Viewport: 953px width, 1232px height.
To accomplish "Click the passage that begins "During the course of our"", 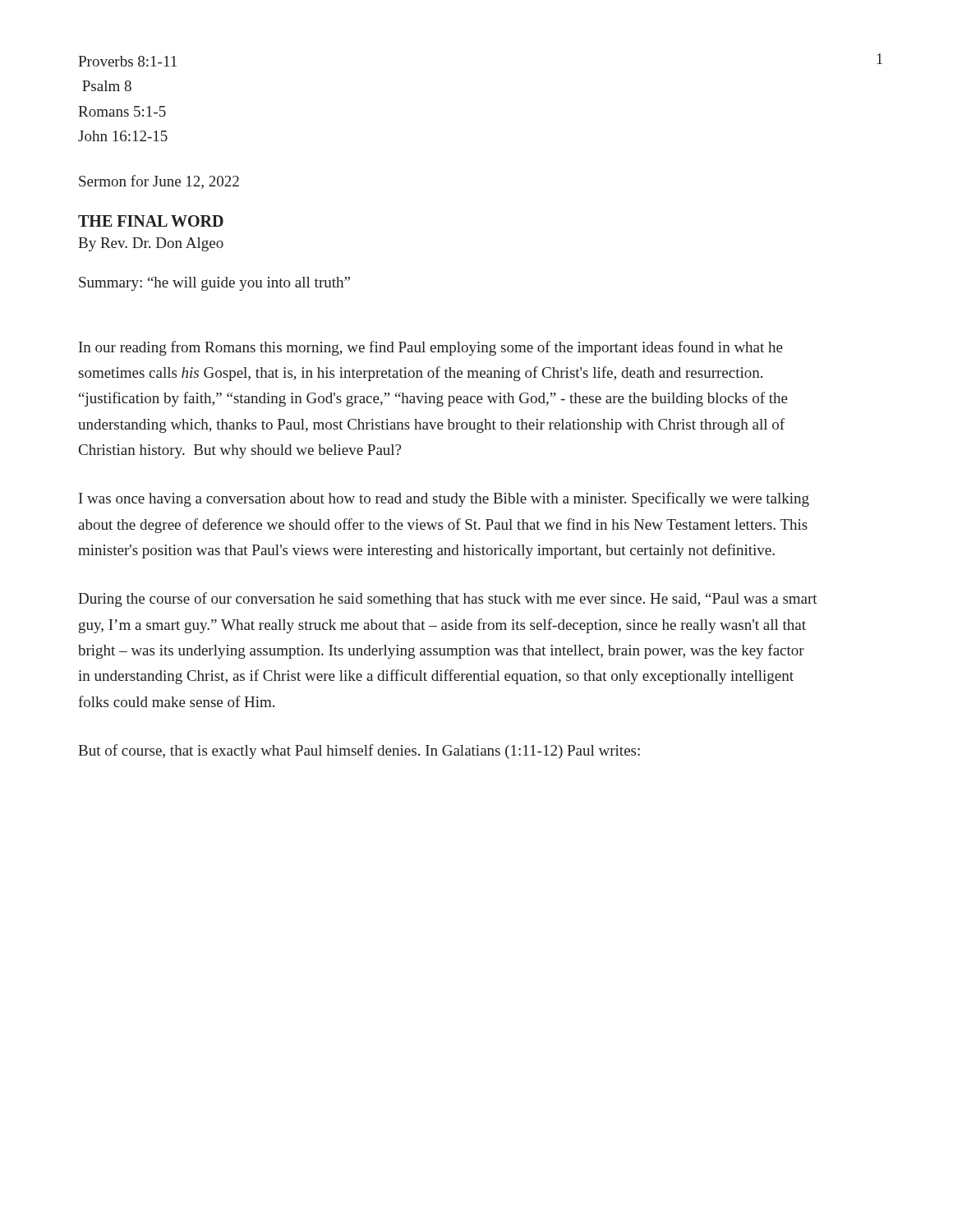I will pos(448,650).
